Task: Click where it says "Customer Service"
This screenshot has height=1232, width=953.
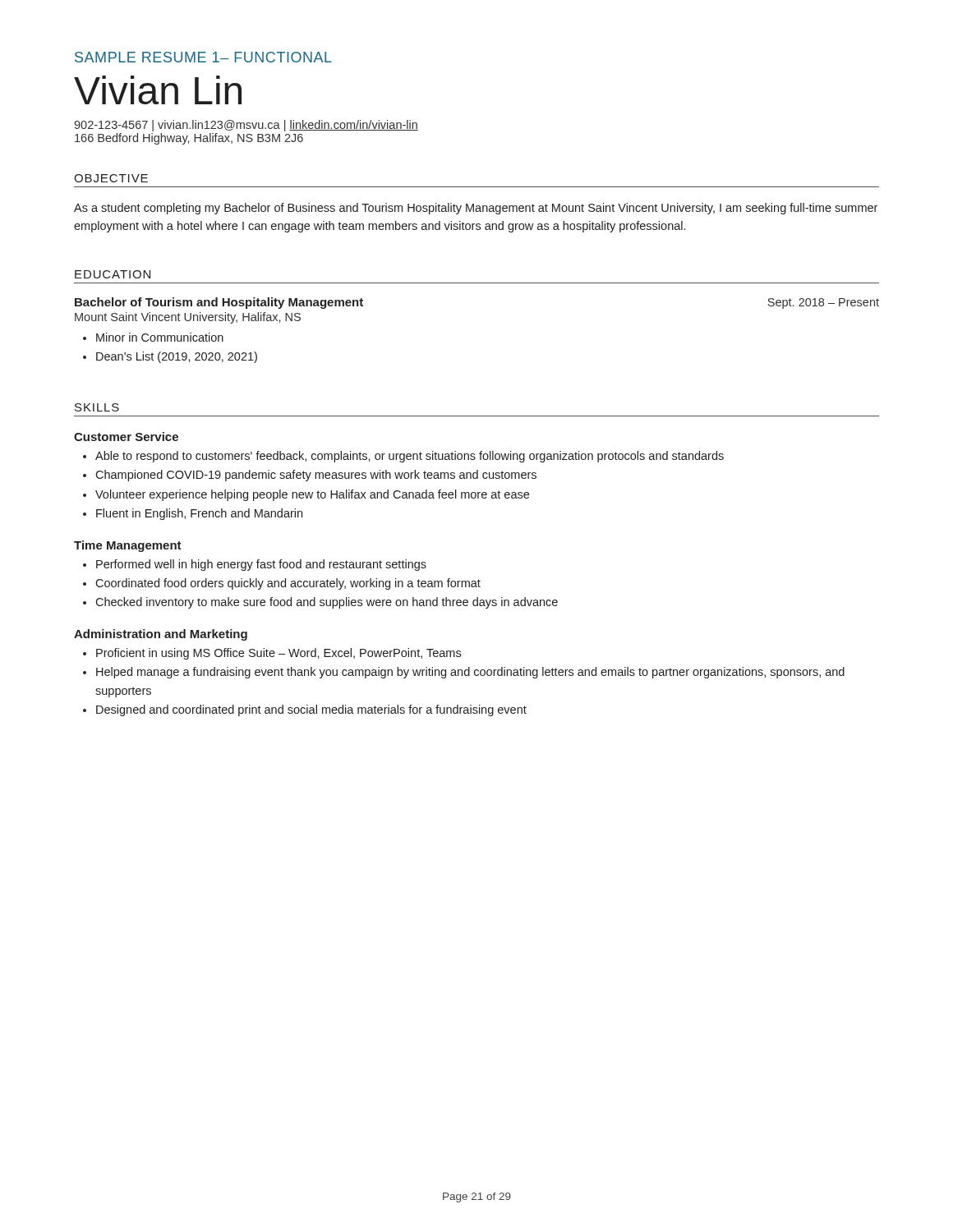Action: tap(126, 436)
